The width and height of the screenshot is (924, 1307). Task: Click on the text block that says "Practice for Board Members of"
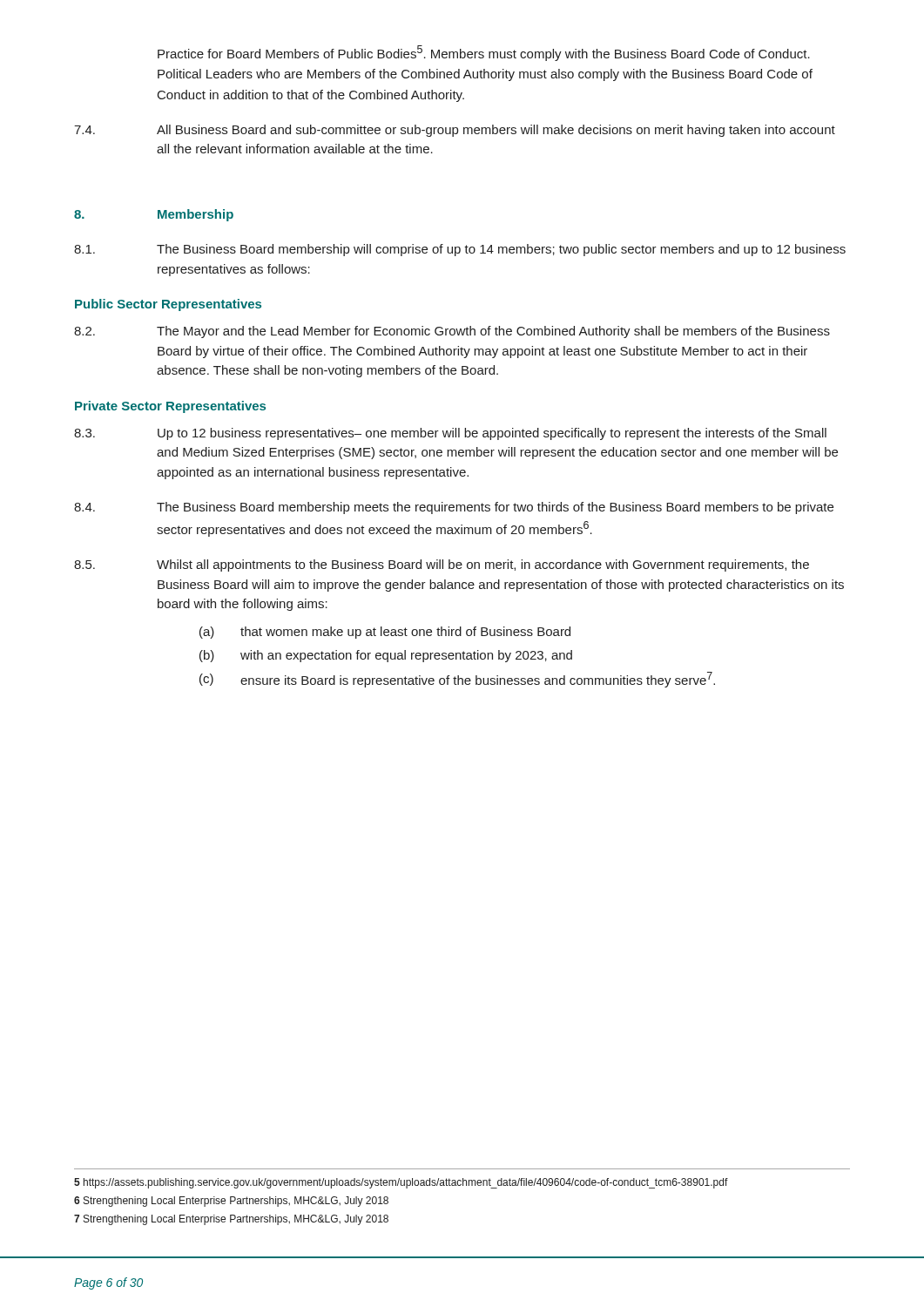coord(485,73)
